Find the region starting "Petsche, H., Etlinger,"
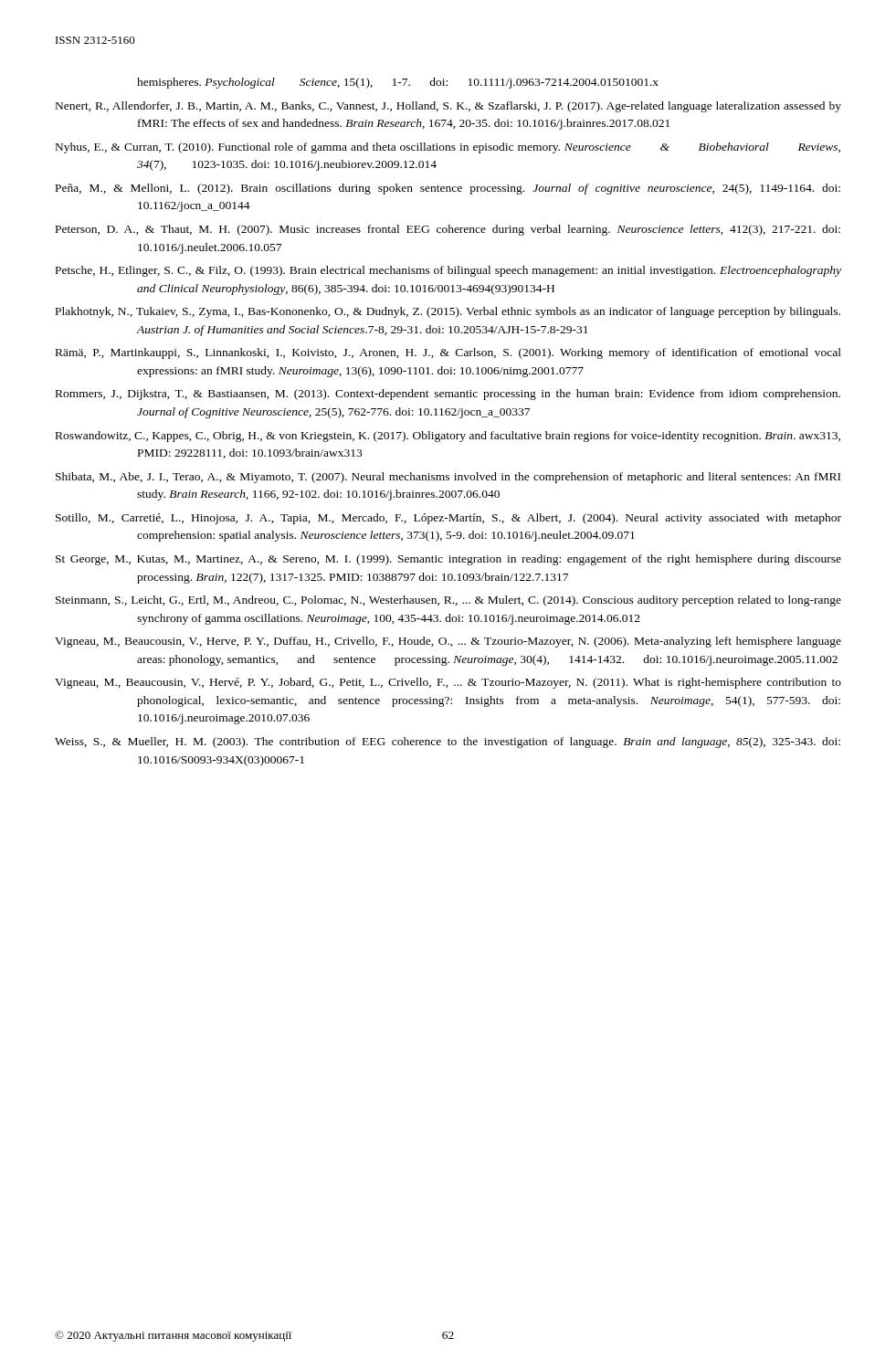 [x=448, y=279]
